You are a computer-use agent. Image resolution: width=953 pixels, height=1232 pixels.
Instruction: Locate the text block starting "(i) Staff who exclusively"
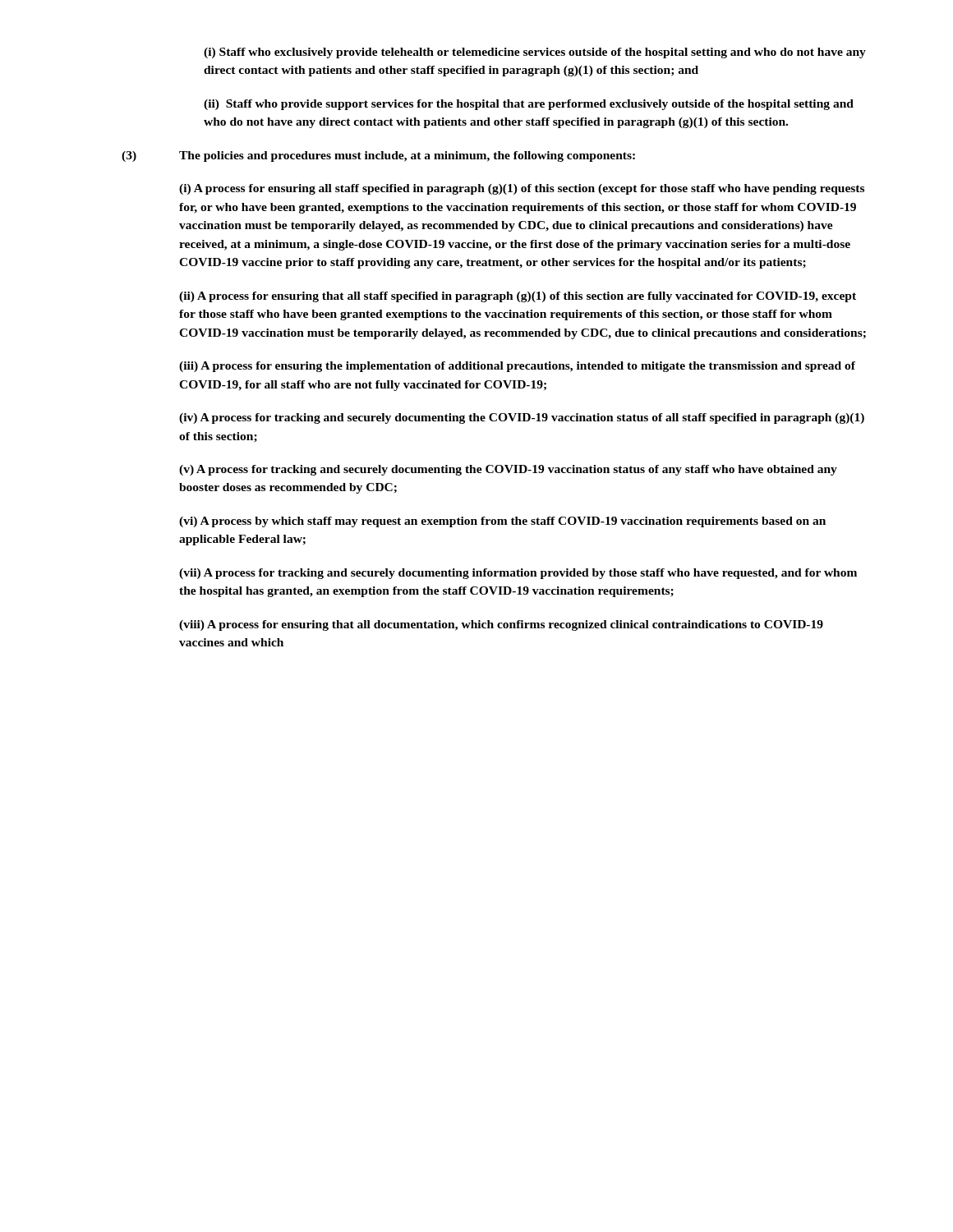coord(537,61)
